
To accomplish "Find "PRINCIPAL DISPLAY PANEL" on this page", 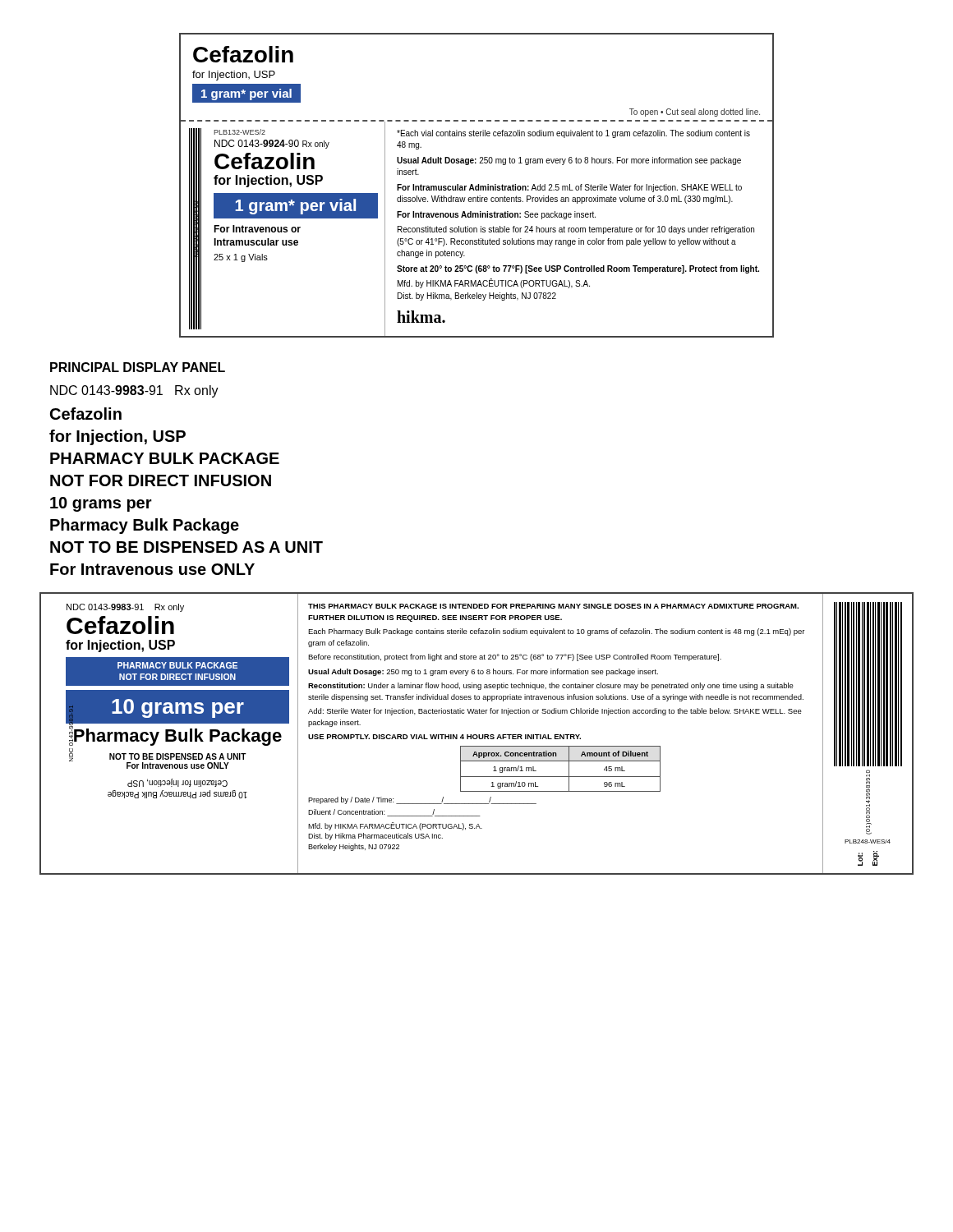I will click(x=137, y=368).
